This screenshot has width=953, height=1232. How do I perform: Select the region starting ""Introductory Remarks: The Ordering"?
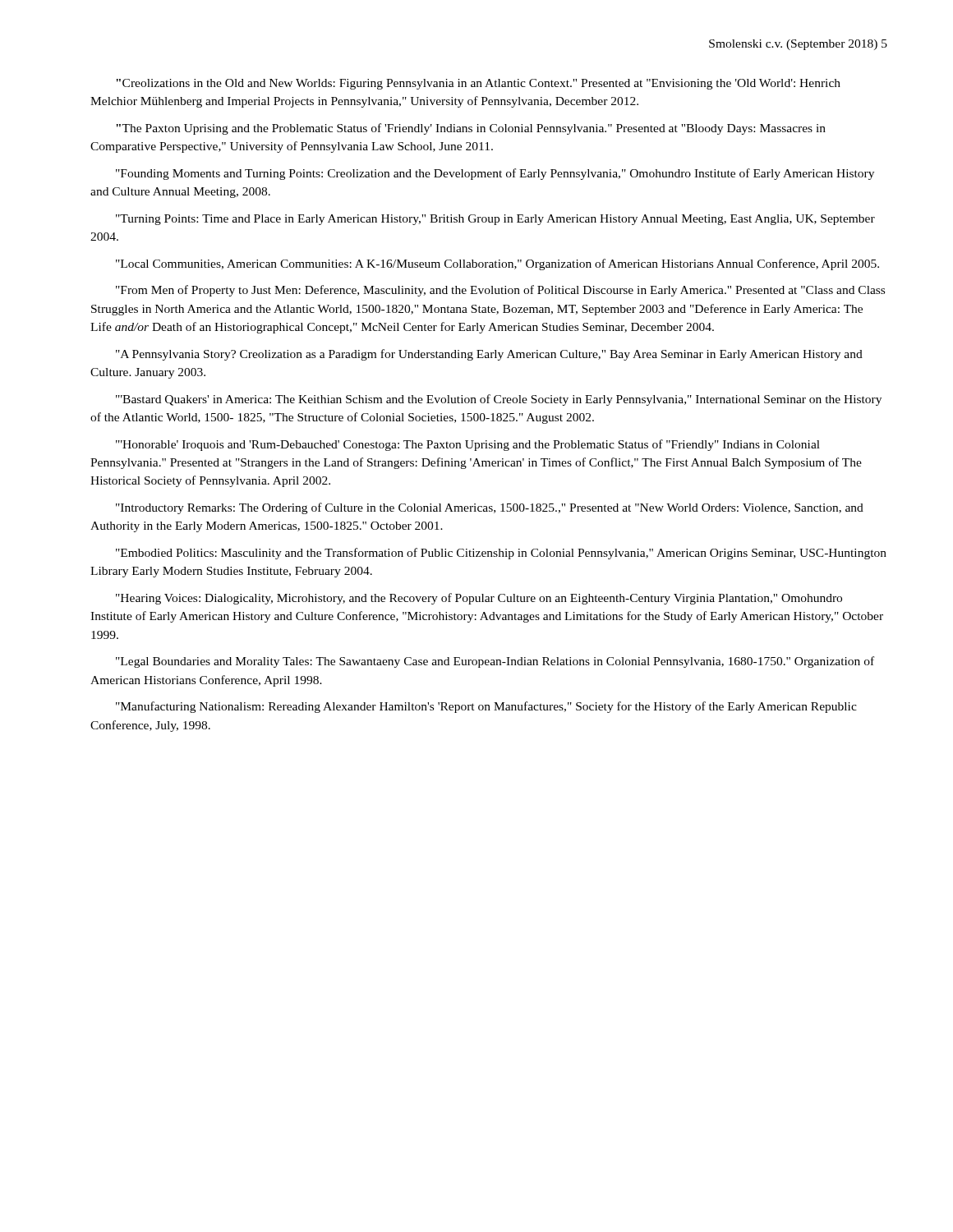[489, 517]
